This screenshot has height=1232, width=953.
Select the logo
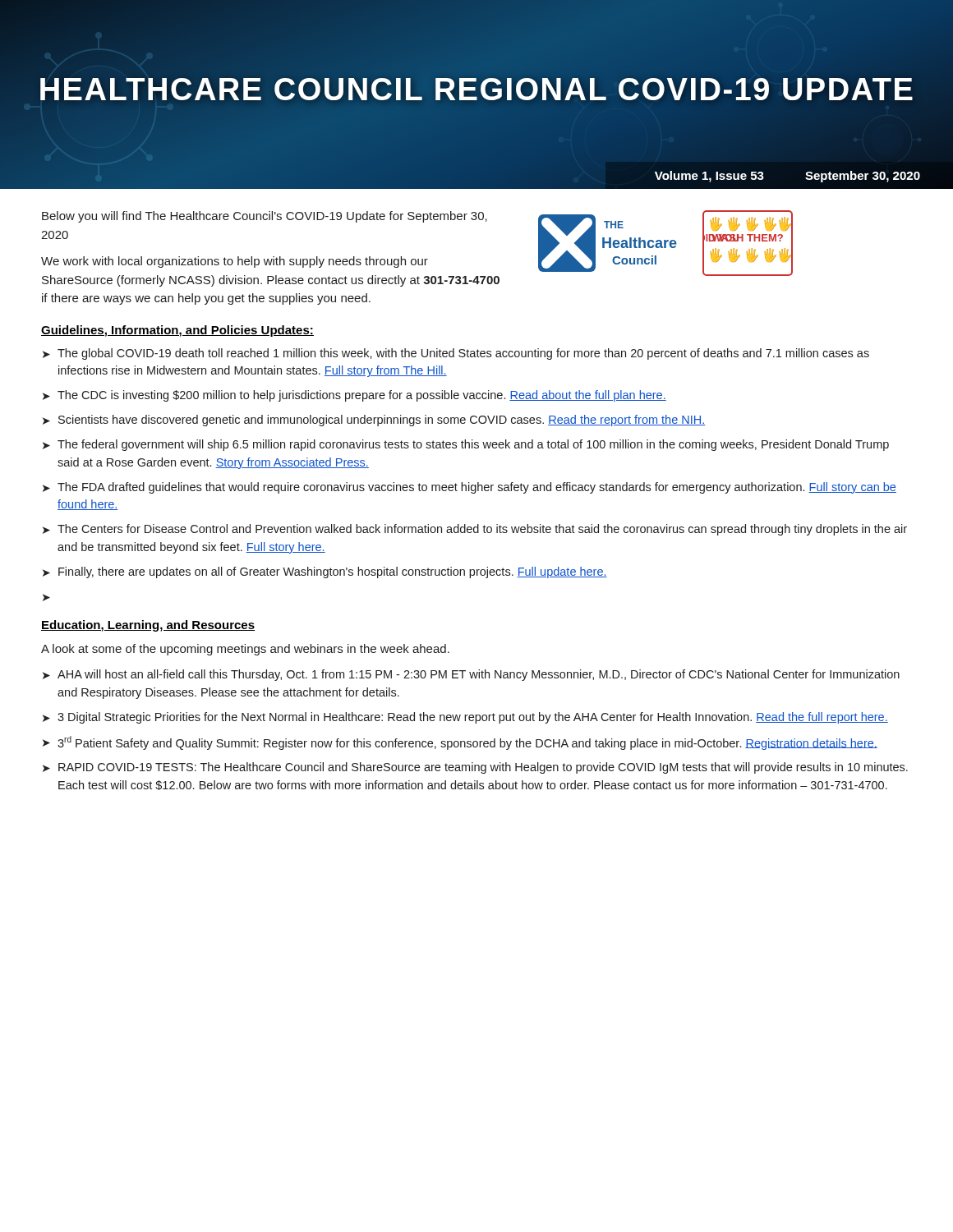click(x=606, y=243)
